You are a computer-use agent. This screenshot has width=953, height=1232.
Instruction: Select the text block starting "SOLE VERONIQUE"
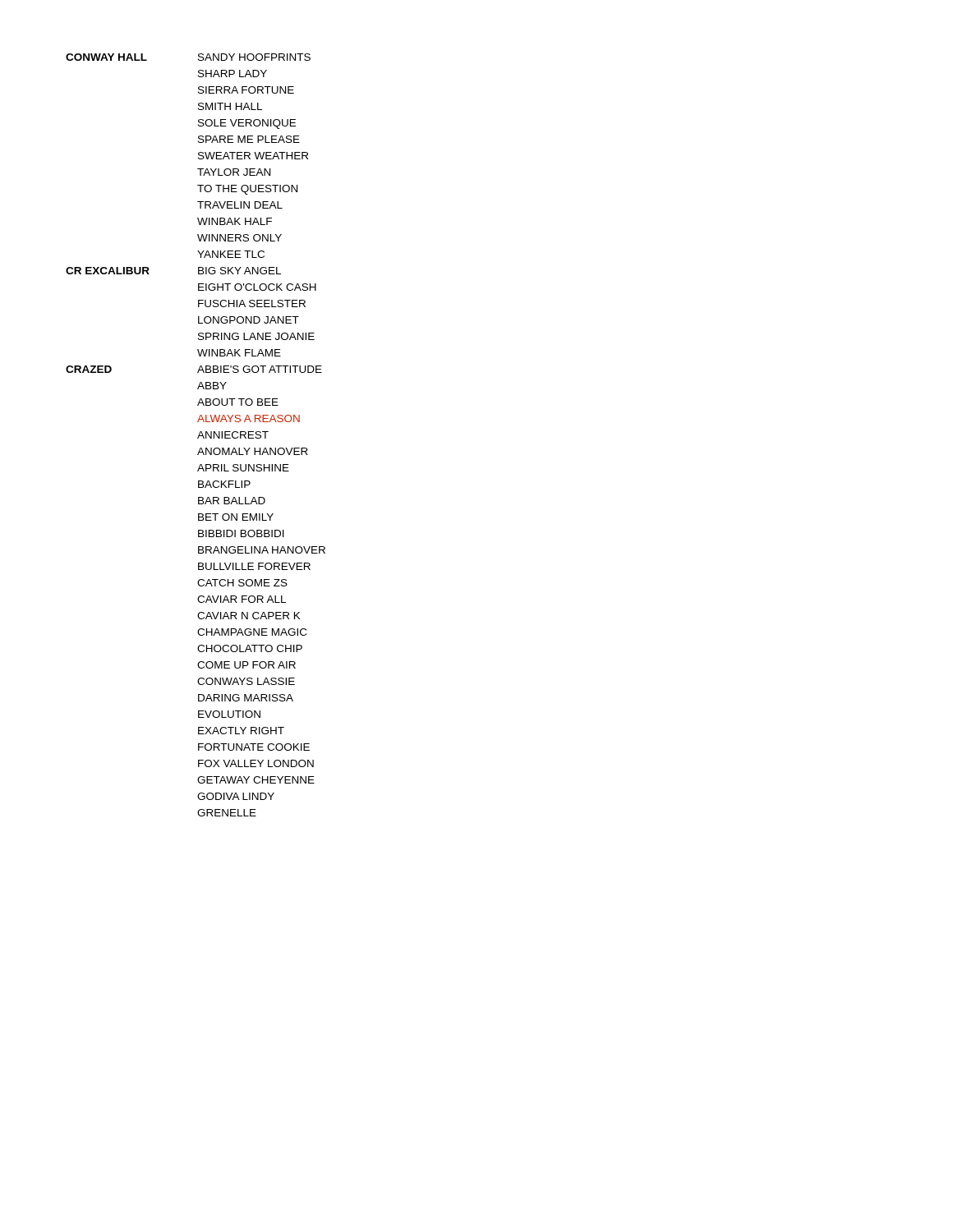click(247, 123)
